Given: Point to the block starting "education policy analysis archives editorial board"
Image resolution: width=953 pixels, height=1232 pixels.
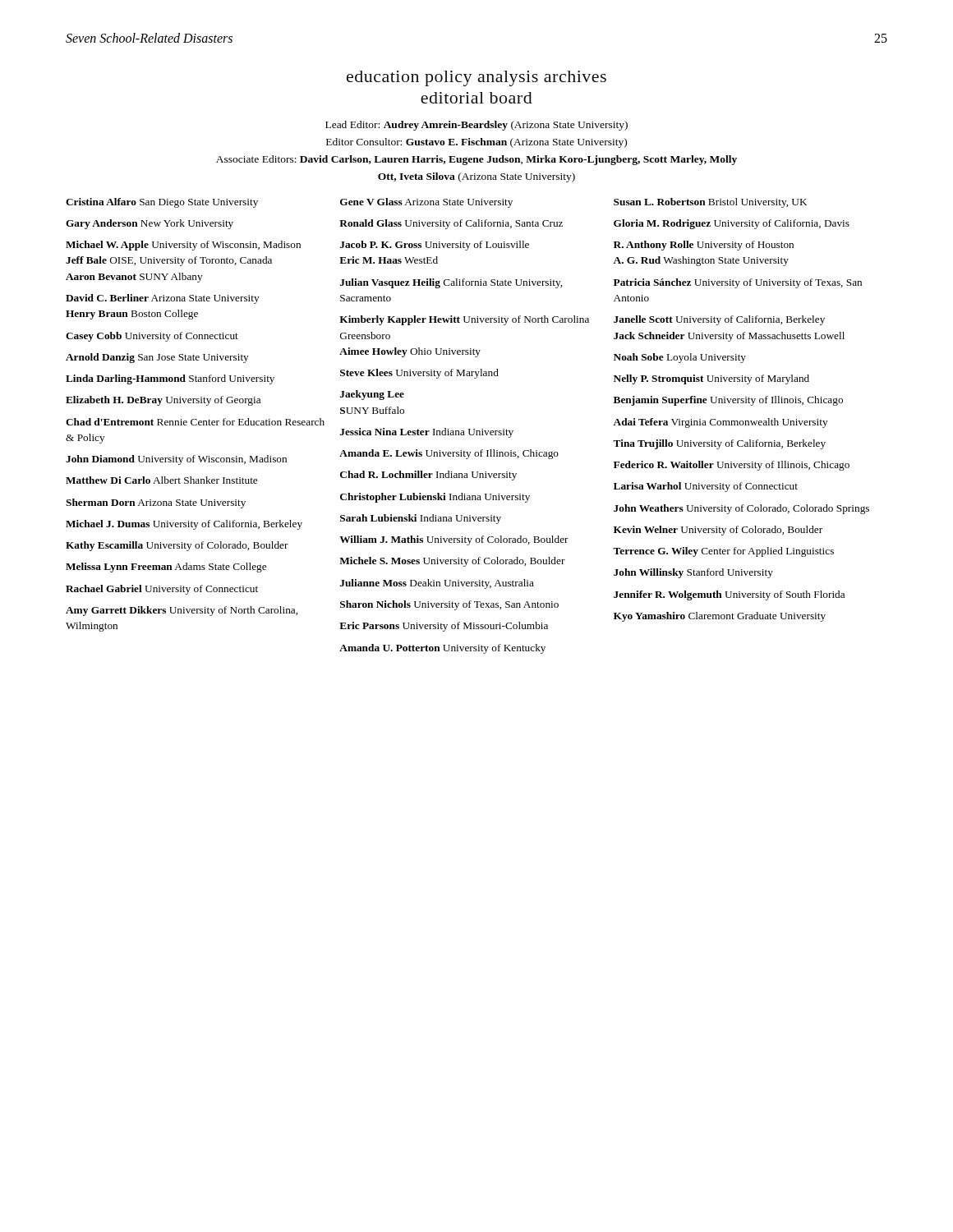Looking at the screenshot, I should point(476,87).
